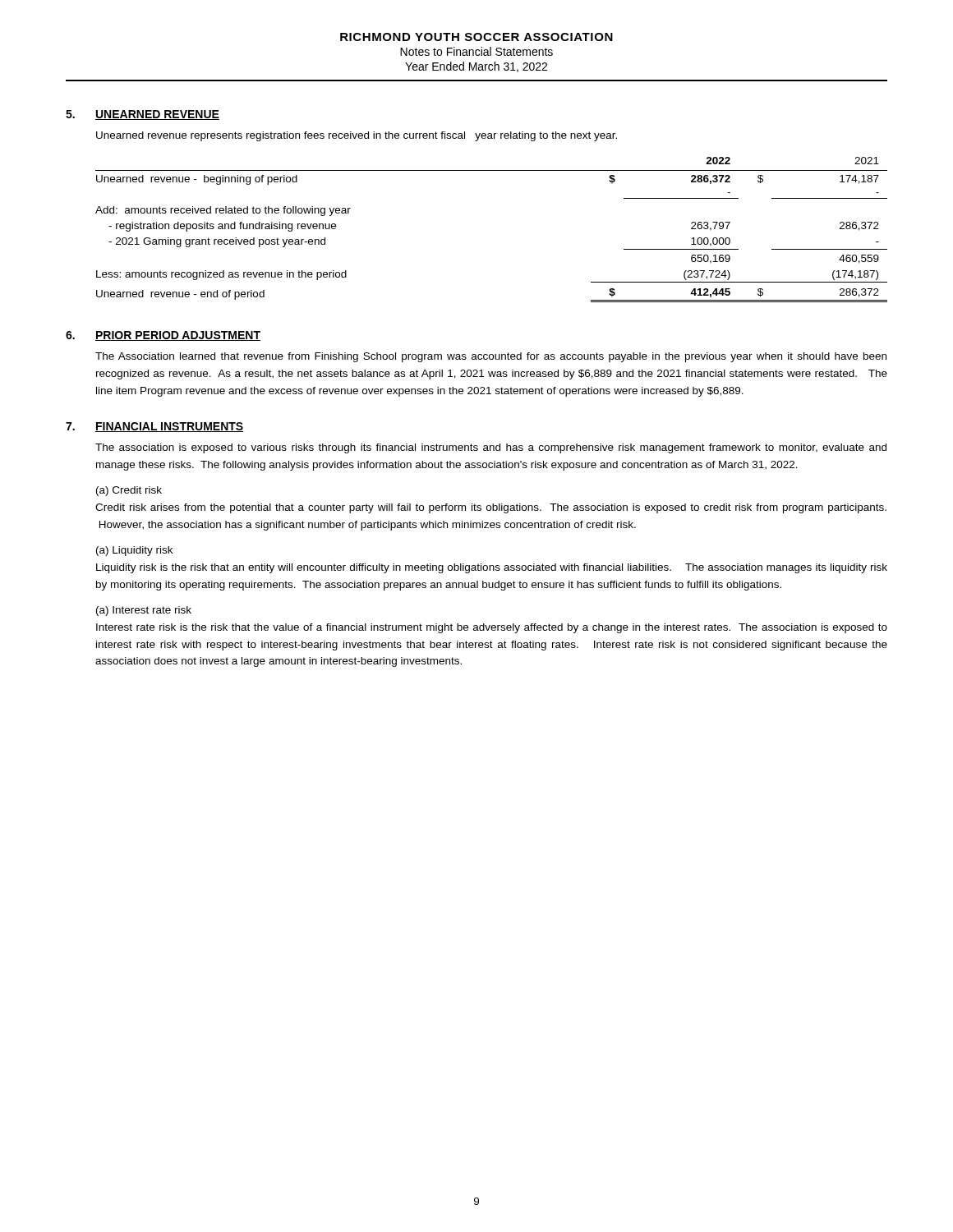Locate the text block that says "Unearned revenue represents registration"
This screenshot has width=953, height=1232.
[x=357, y=135]
